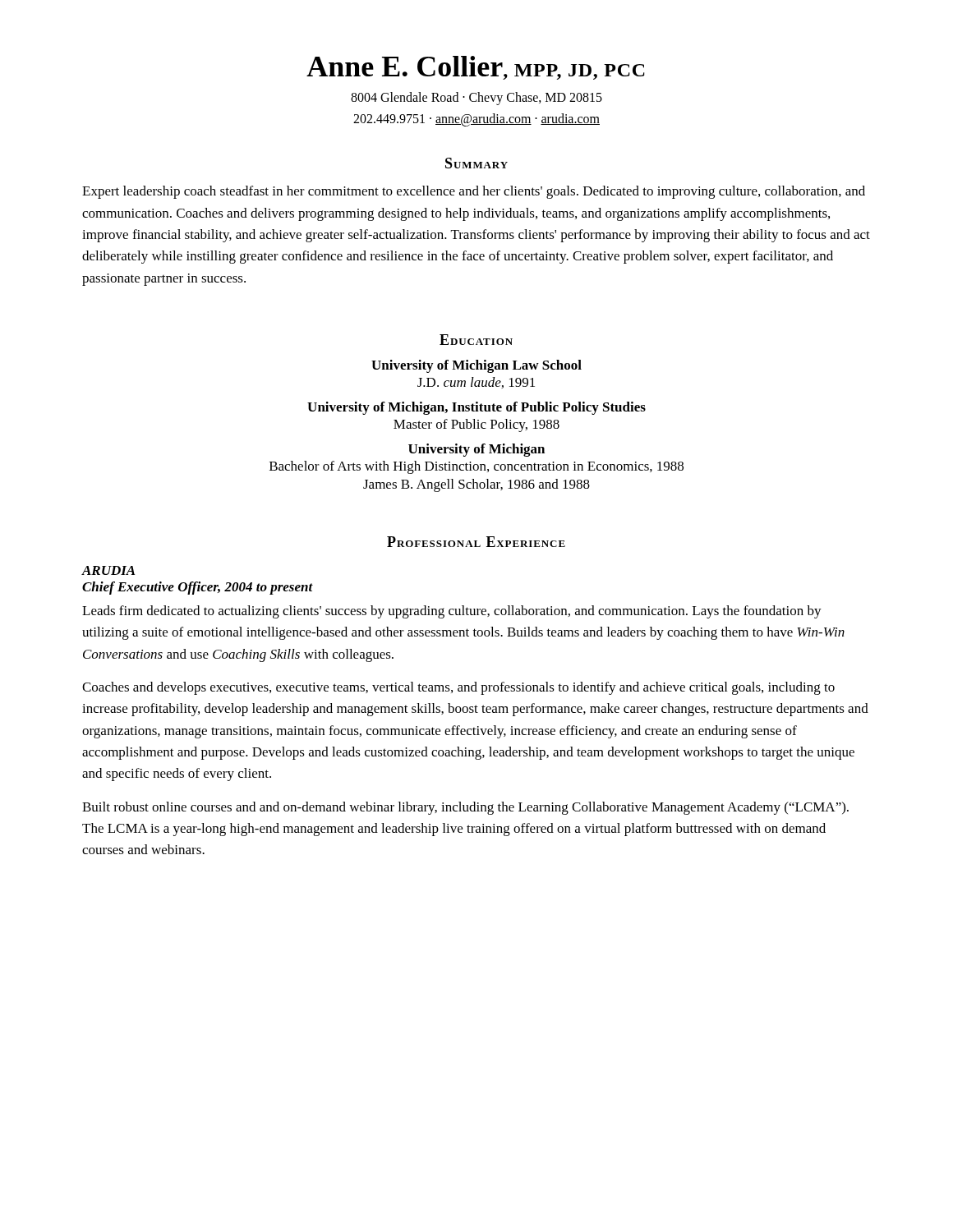Click where it says "Professional Experience"
Viewport: 953px width, 1232px height.
(x=476, y=542)
